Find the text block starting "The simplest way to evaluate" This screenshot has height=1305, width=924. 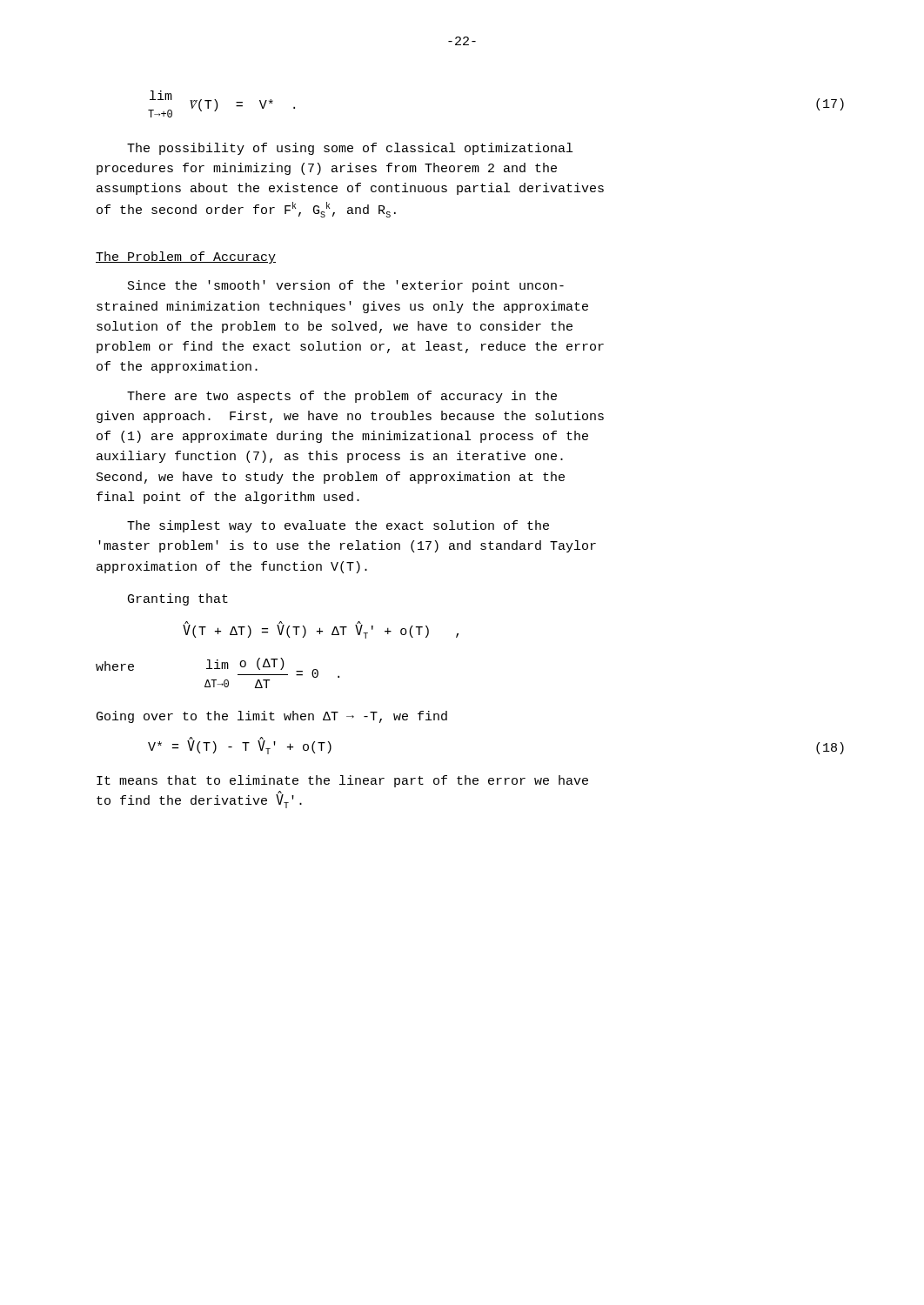pos(346,547)
